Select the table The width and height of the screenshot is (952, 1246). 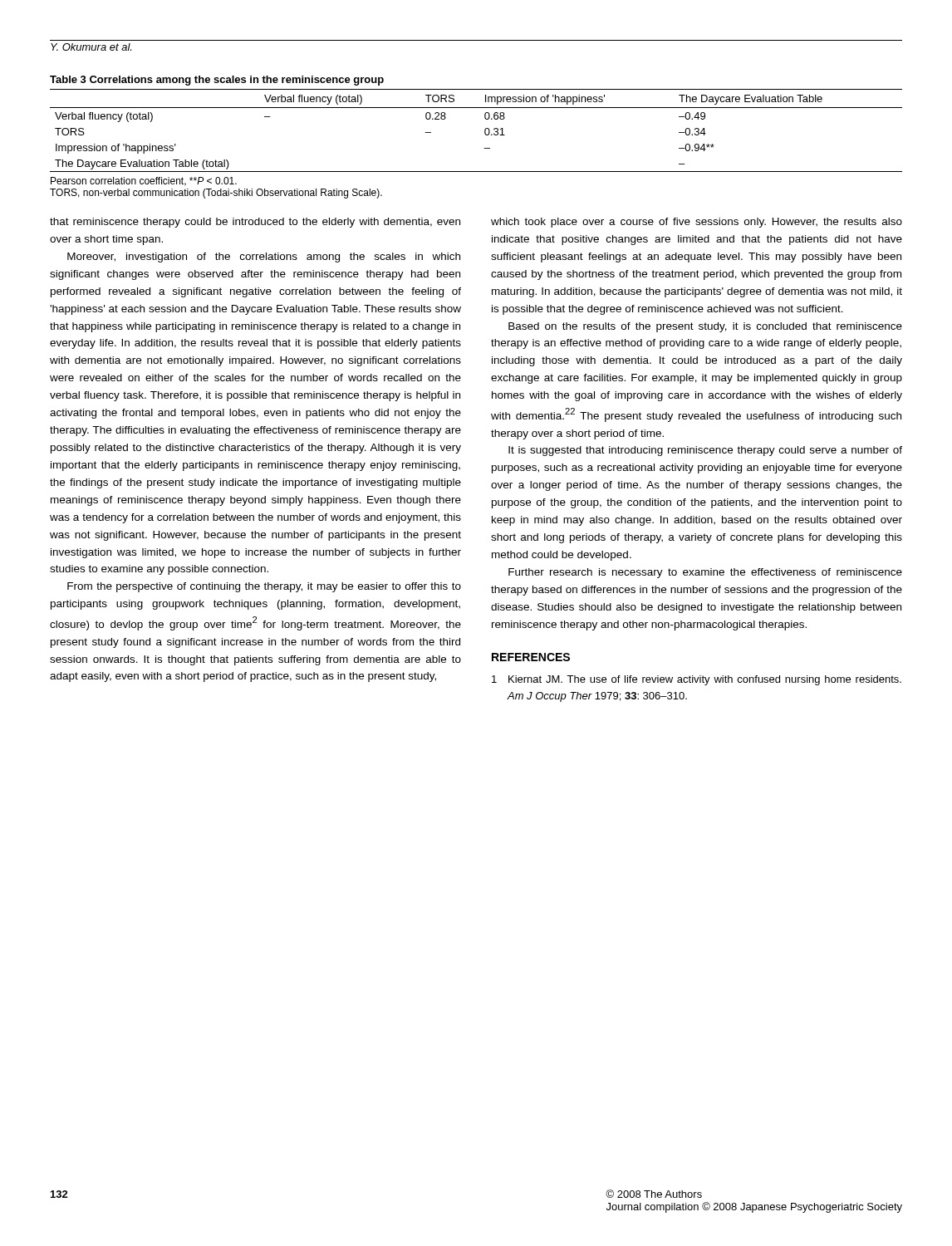(476, 130)
